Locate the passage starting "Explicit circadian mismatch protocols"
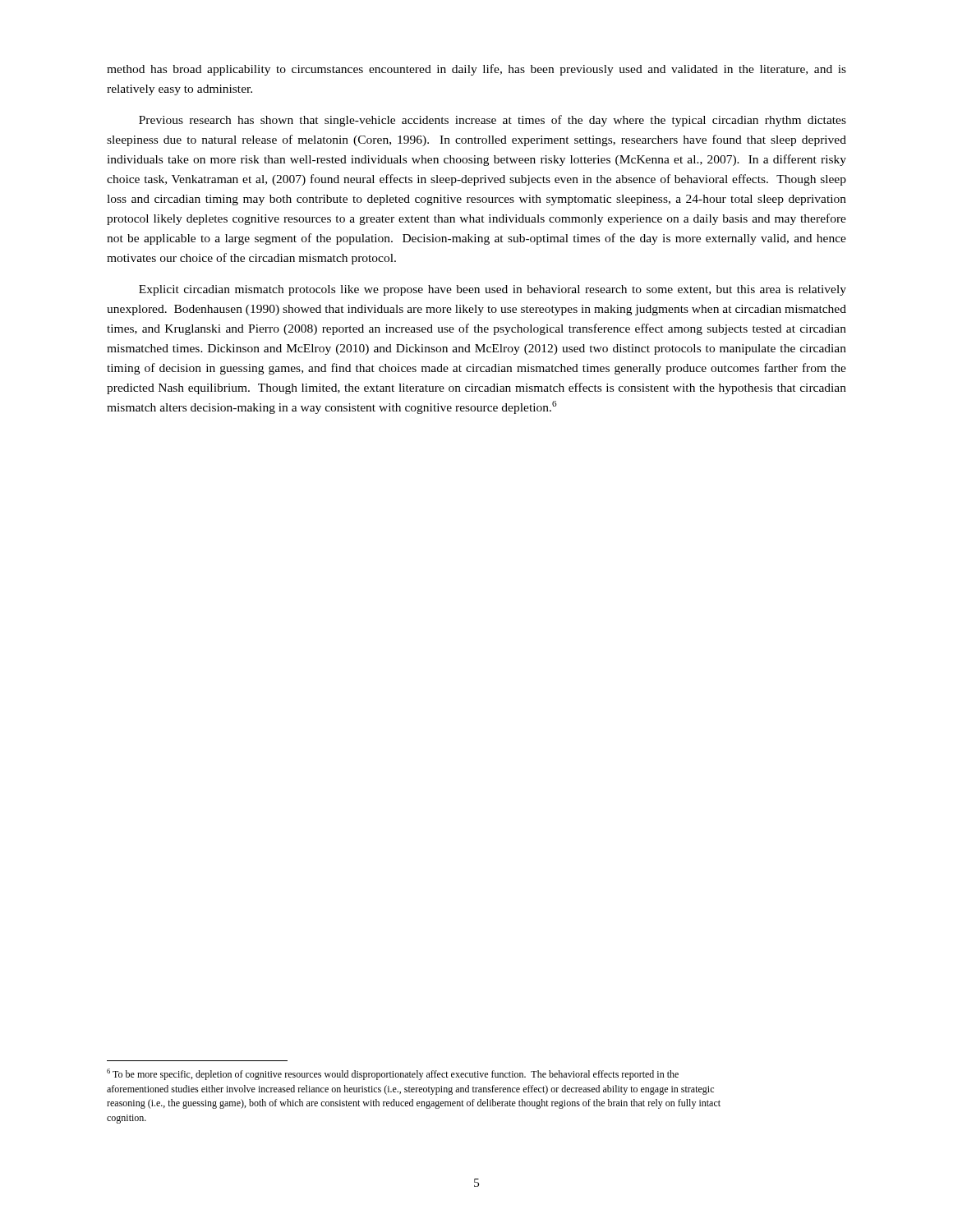 (x=476, y=348)
